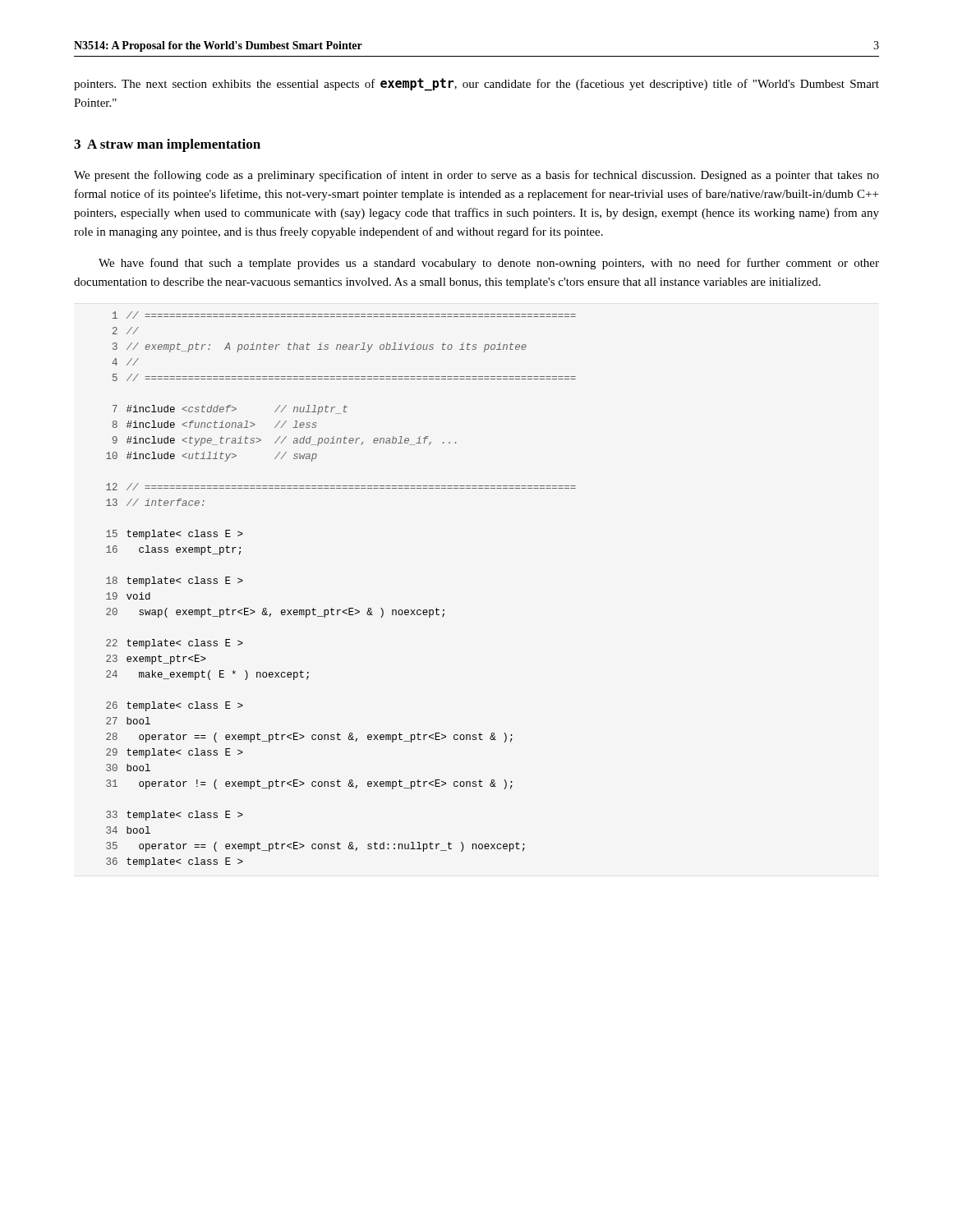This screenshot has width=953, height=1232.
Task: Navigate to the region starting "3 A straw man implementation"
Action: tap(167, 144)
